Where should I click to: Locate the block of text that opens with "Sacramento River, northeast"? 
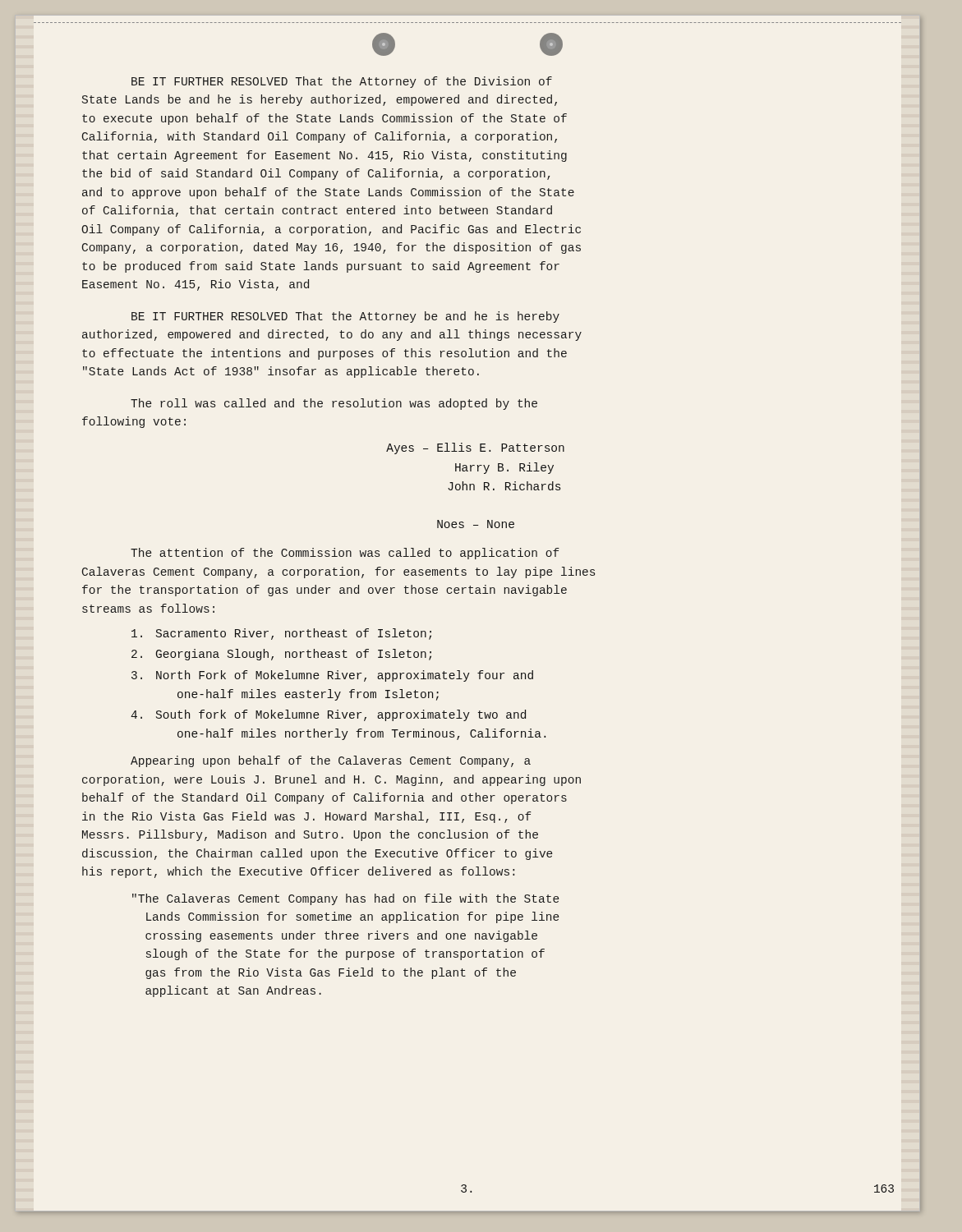293,634
